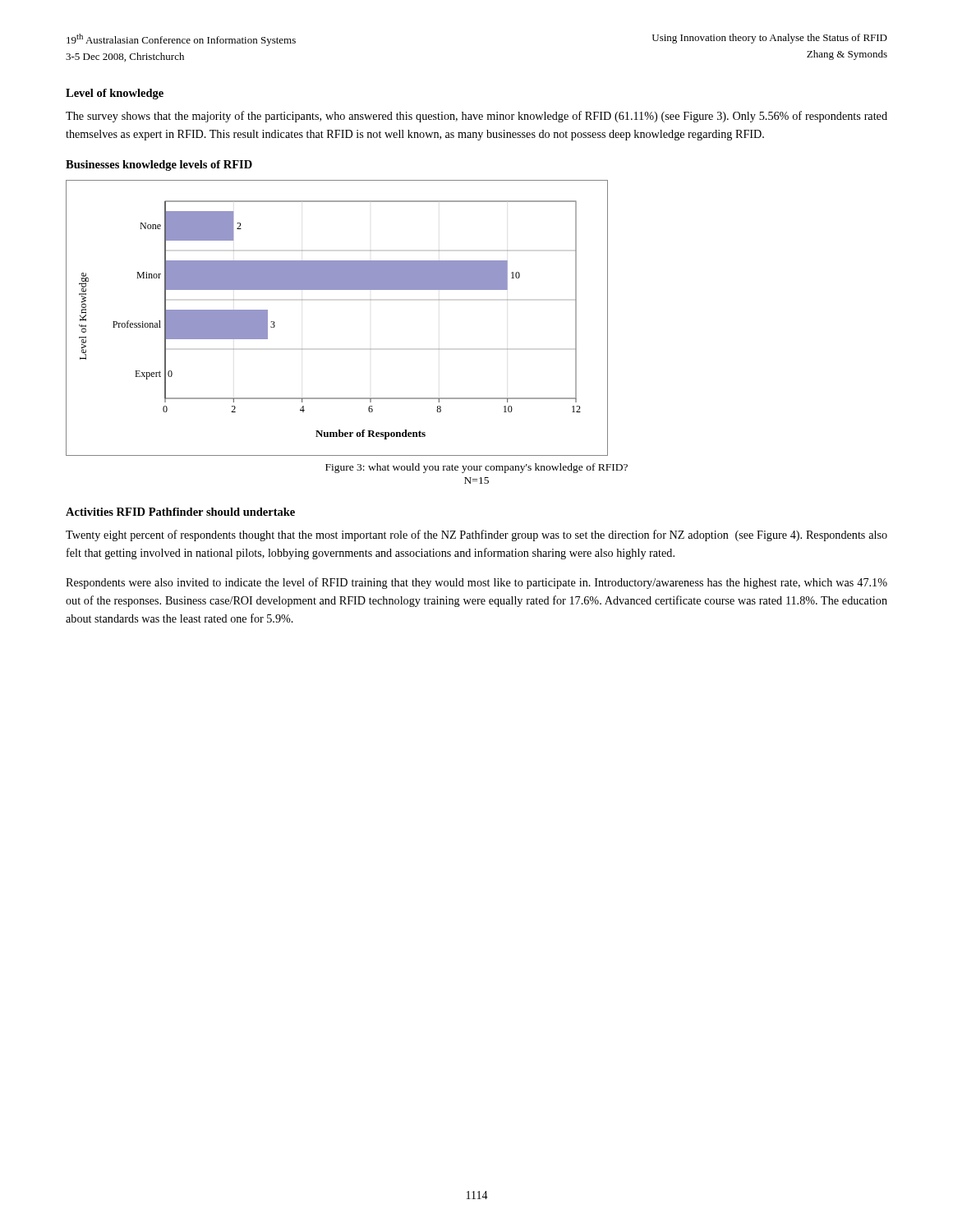Screen dimensions: 1232x953
Task: Where is the passage that starts "Respondents were also invited"?
Action: point(476,600)
